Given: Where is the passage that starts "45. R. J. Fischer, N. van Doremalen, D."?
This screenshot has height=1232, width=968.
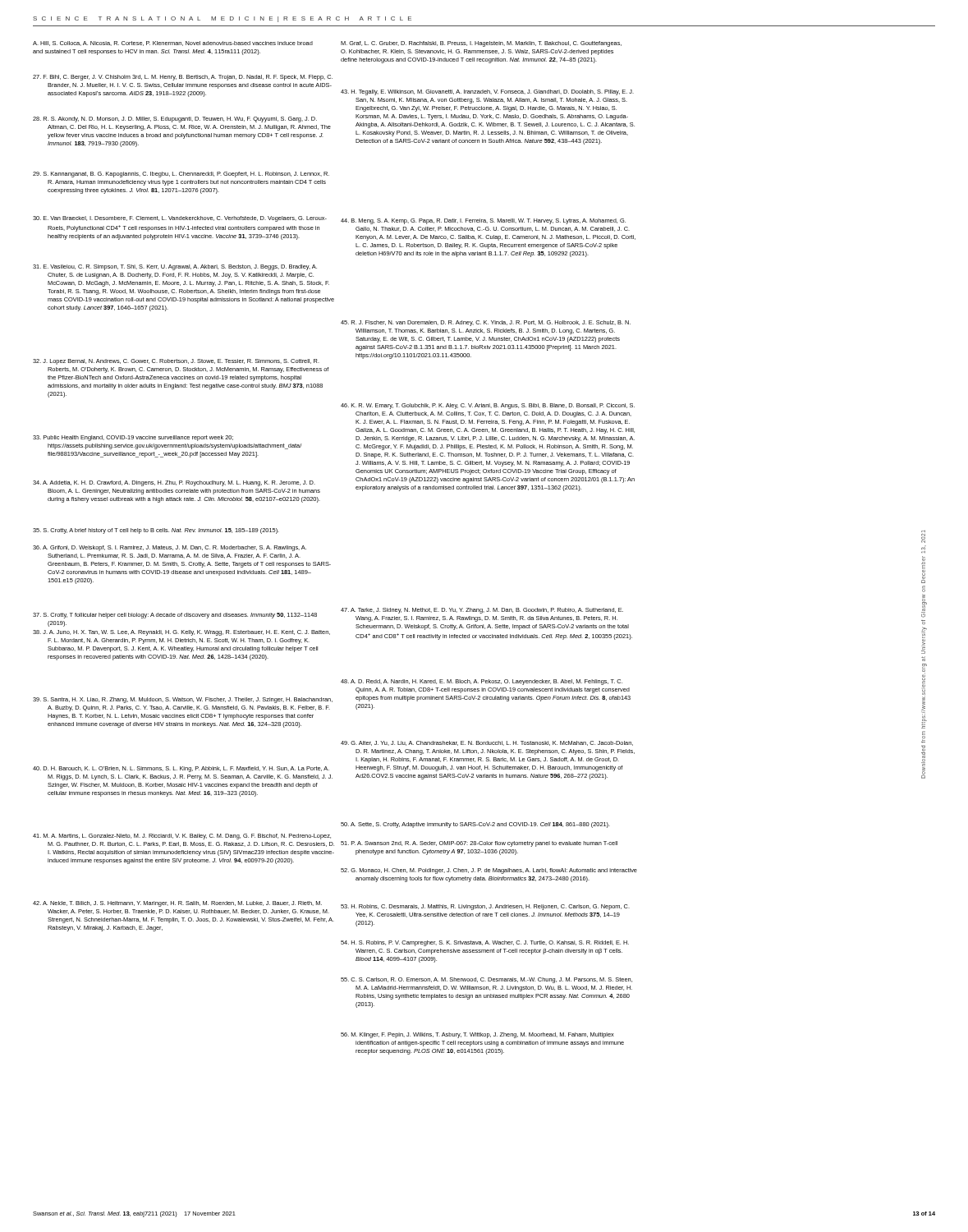Looking at the screenshot, I should [x=486, y=339].
